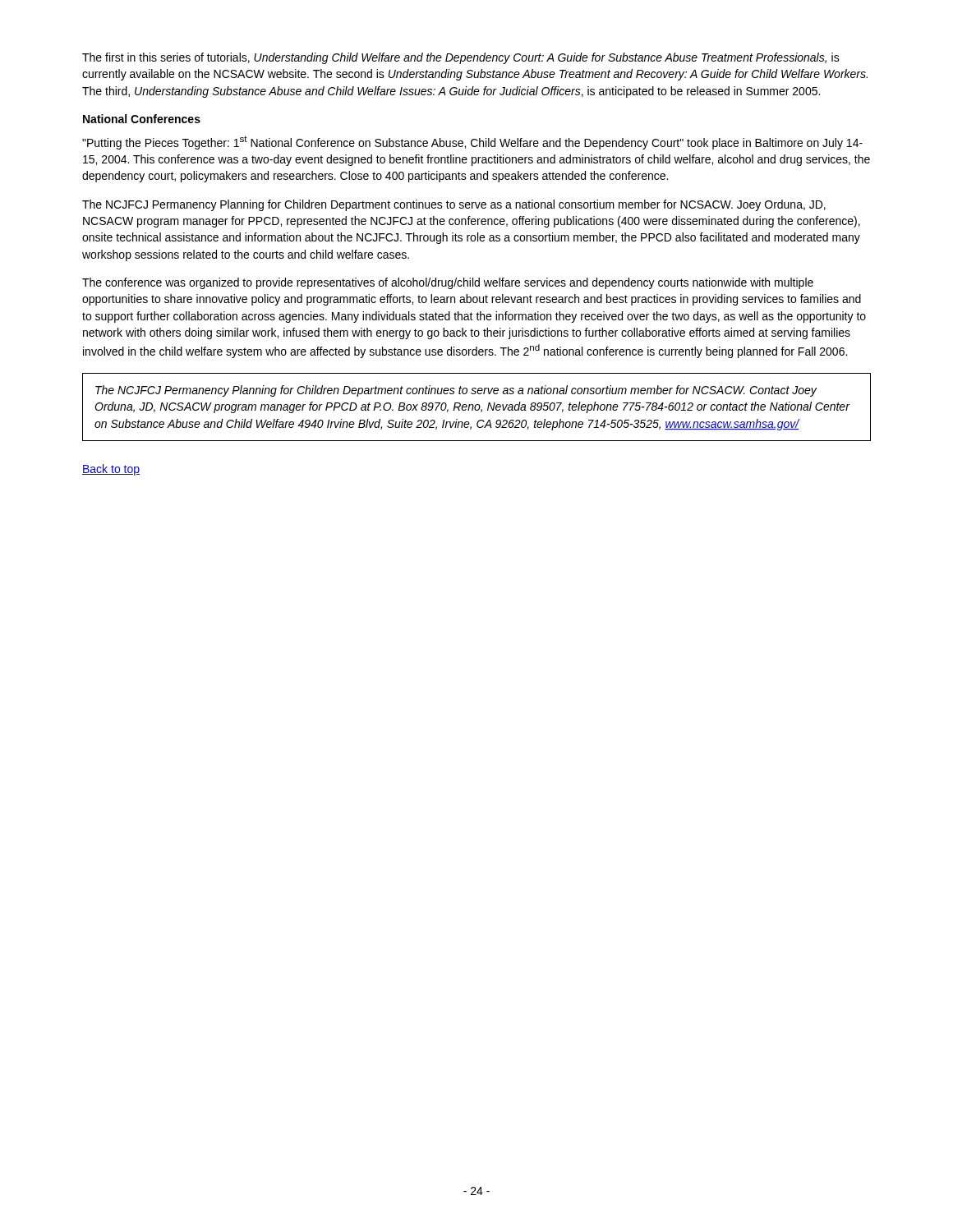The width and height of the screenshot is (953, 1232).
Task: Click where it says "Back to top"
Action: tap(111, 469)
